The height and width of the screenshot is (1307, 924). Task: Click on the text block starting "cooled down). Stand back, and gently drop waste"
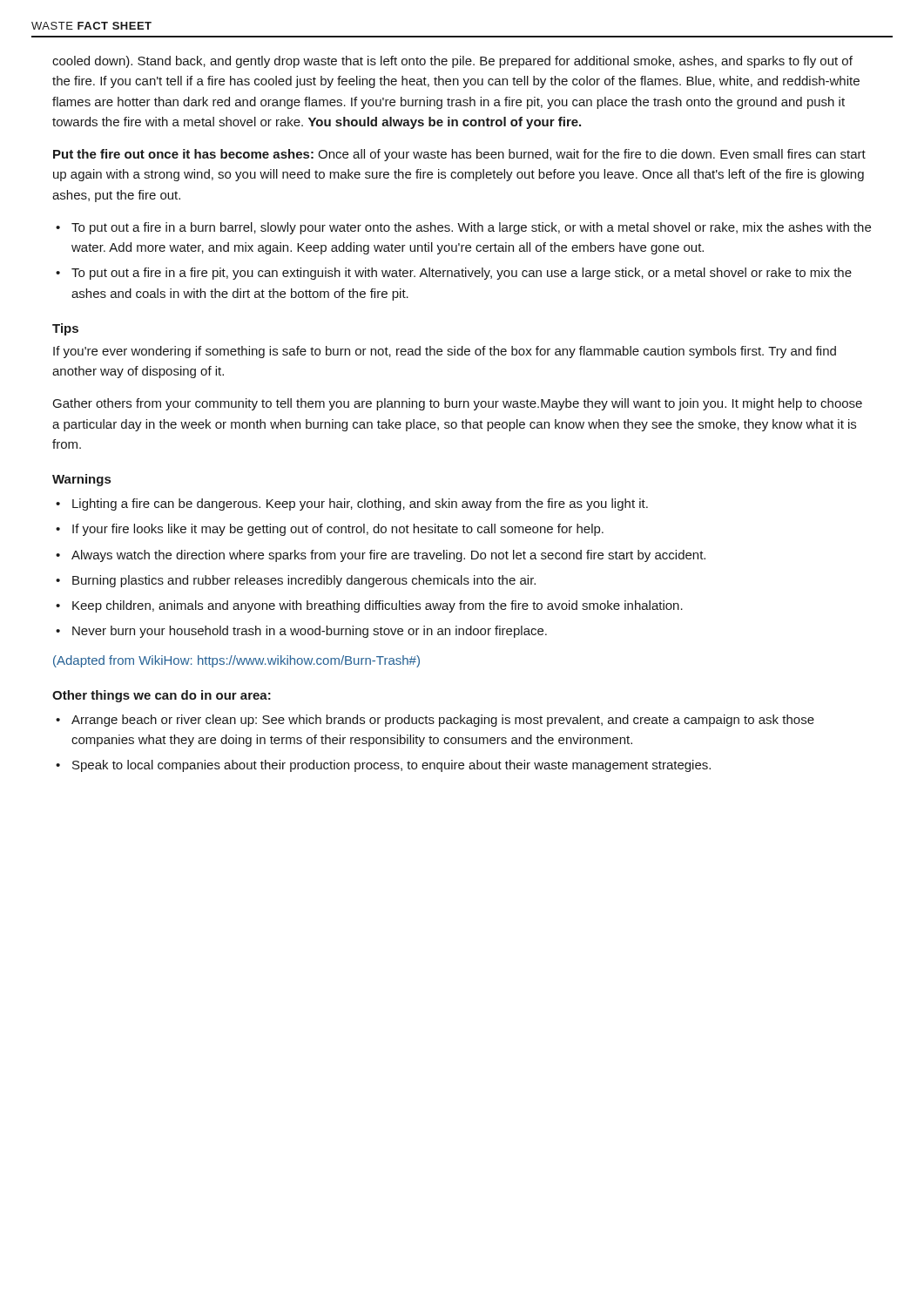(456, 91)
